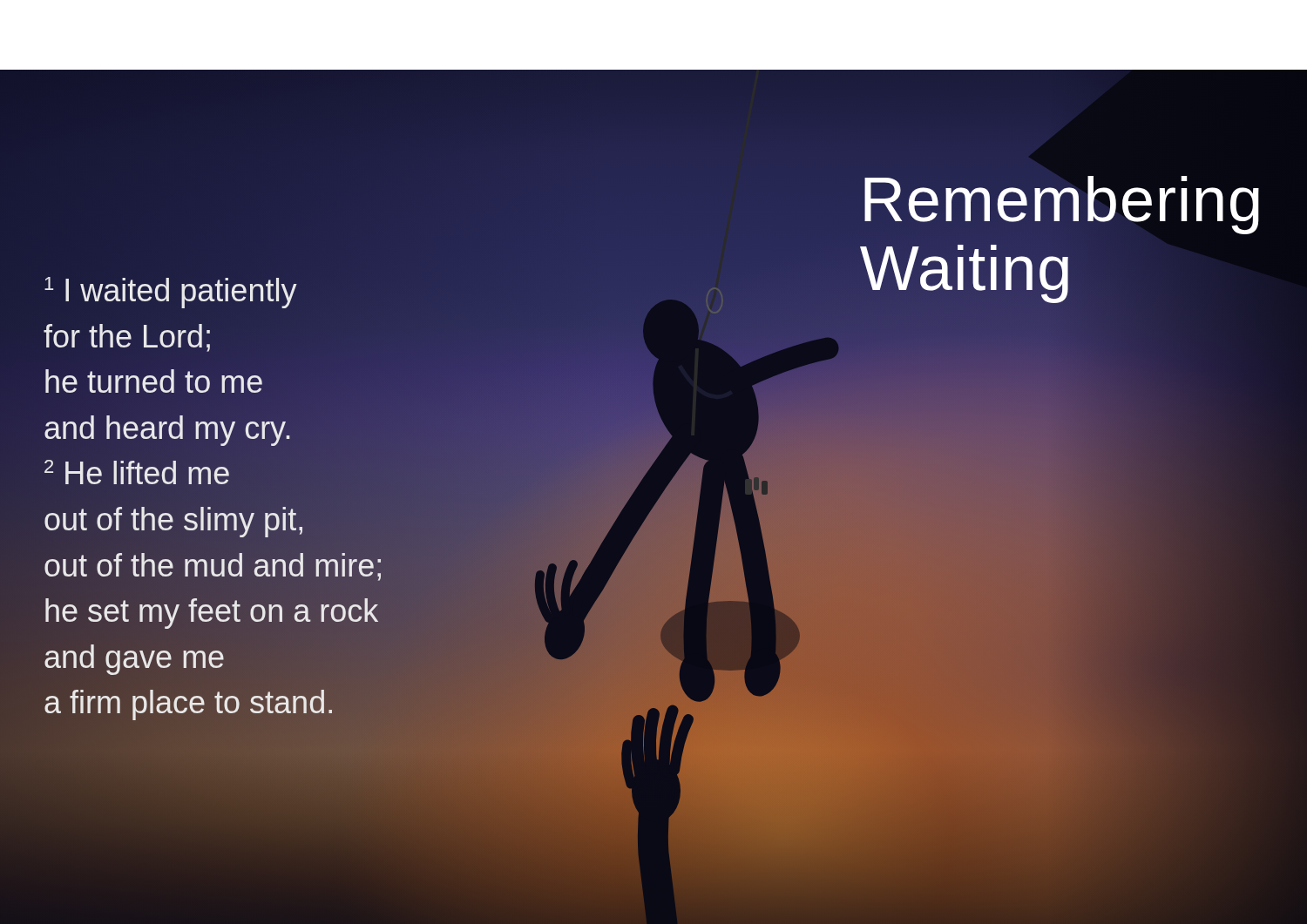Locate the text "Remembering Waiting"
This screenshot has height=924, width=1307.
tap(1062, 234)
